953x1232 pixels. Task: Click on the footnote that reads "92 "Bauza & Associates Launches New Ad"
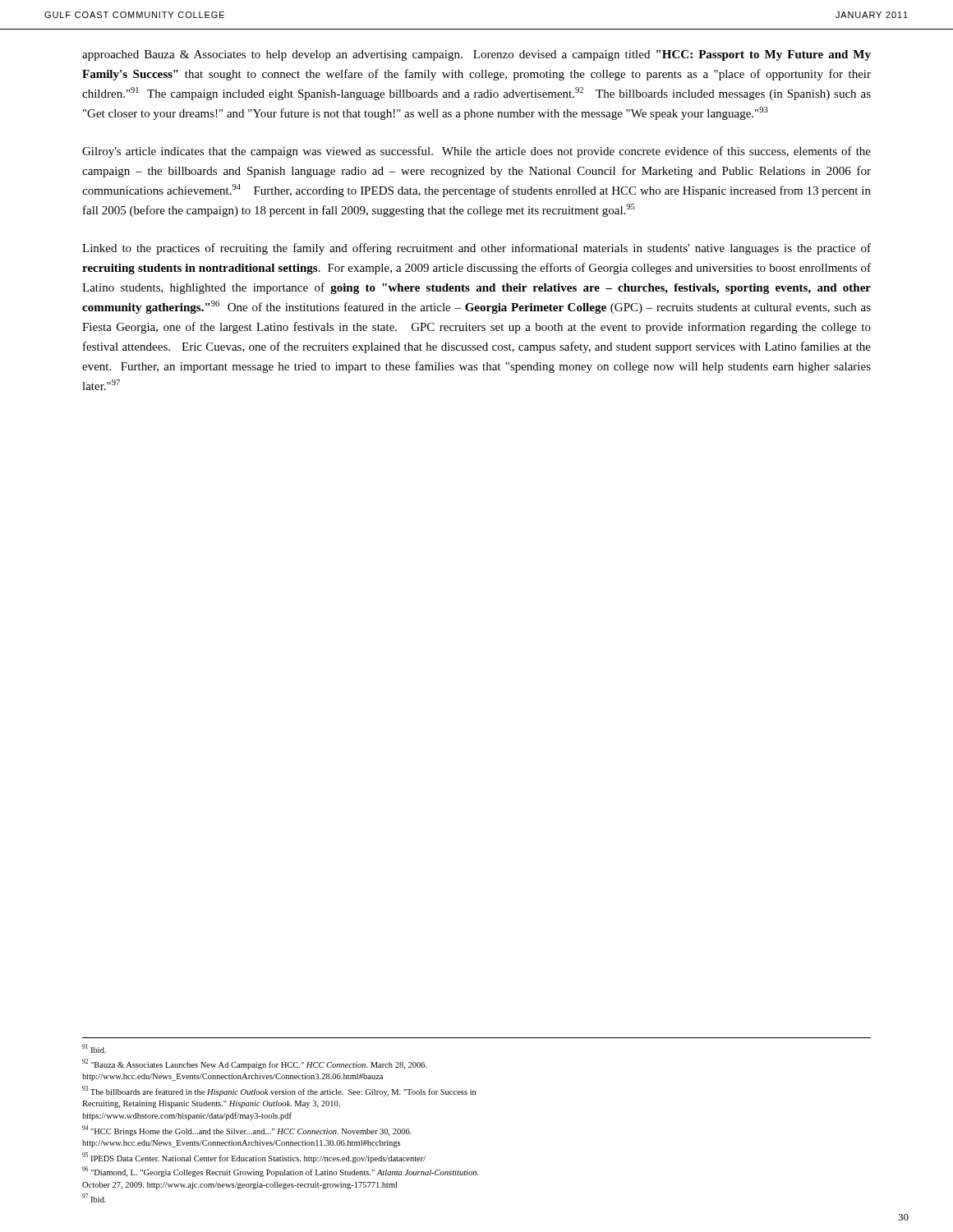tap(255, 1069)
